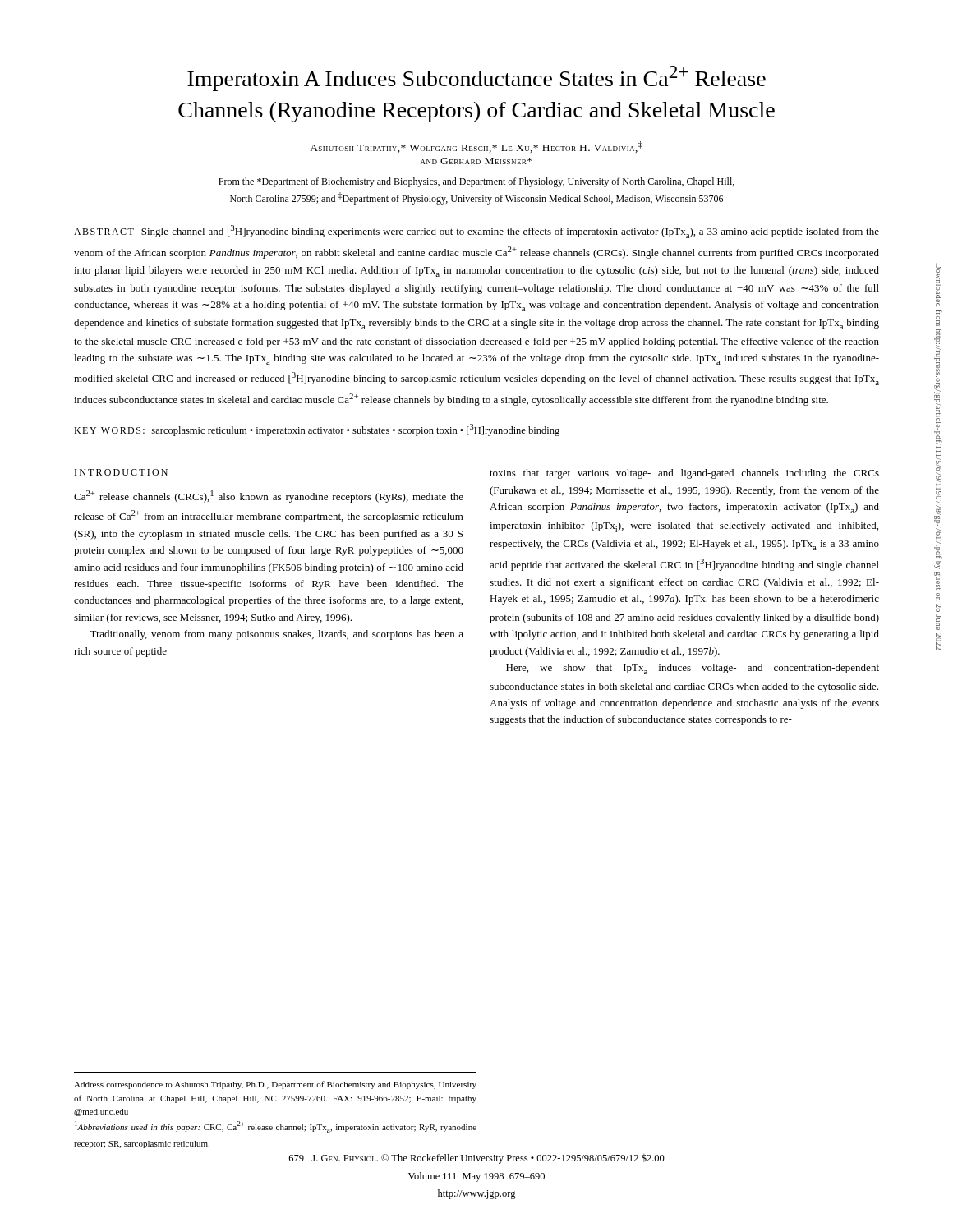
Task: Point to the block beginning "abstract Single-channel and [3H]ryanodine binding experiments"
Action: pos(476,314)
